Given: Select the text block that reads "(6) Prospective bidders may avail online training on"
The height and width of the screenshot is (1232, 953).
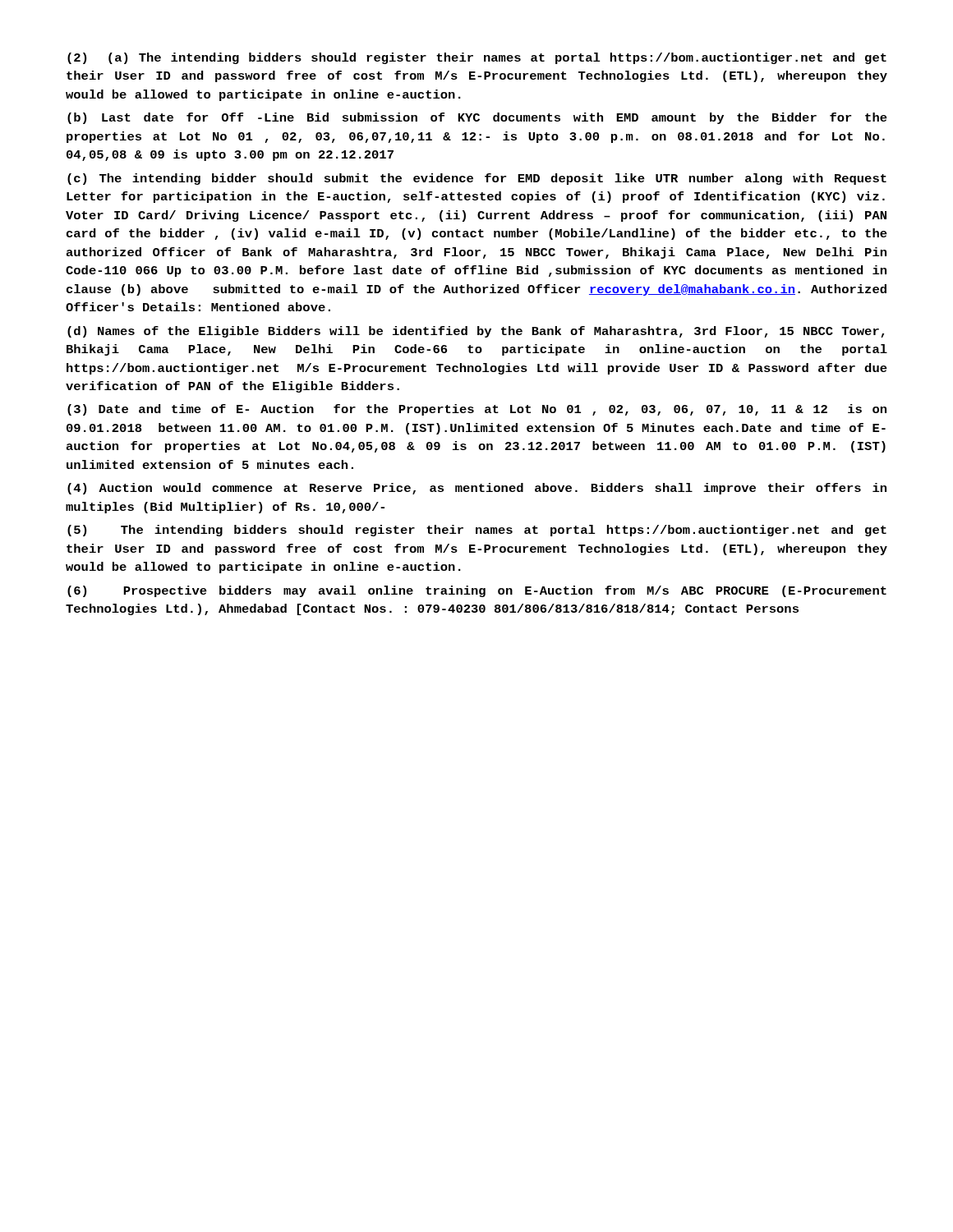Looking at the screenshot, I should pyautogui.click(x=476, y=600).
